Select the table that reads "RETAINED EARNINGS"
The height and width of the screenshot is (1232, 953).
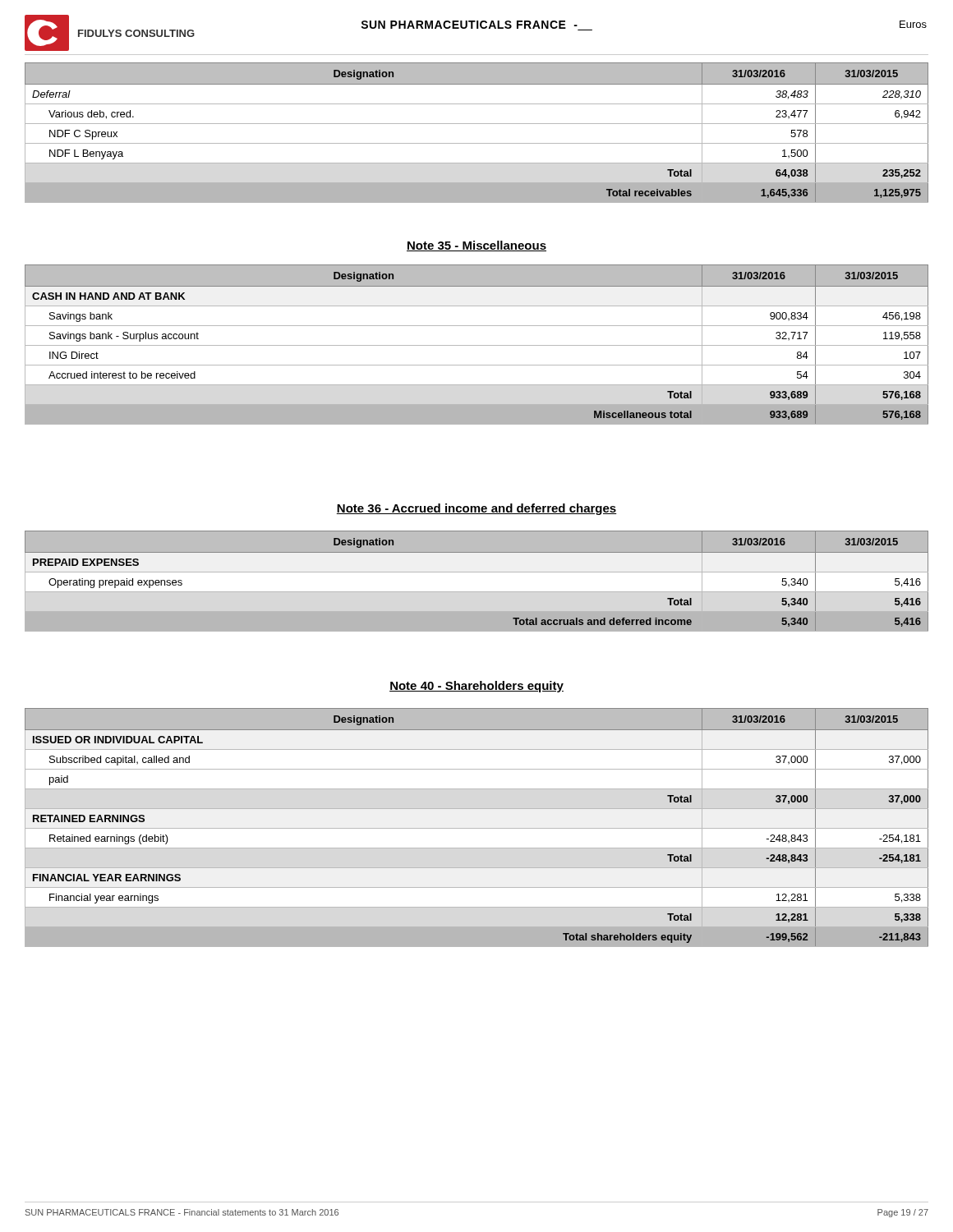coord(476,828)
